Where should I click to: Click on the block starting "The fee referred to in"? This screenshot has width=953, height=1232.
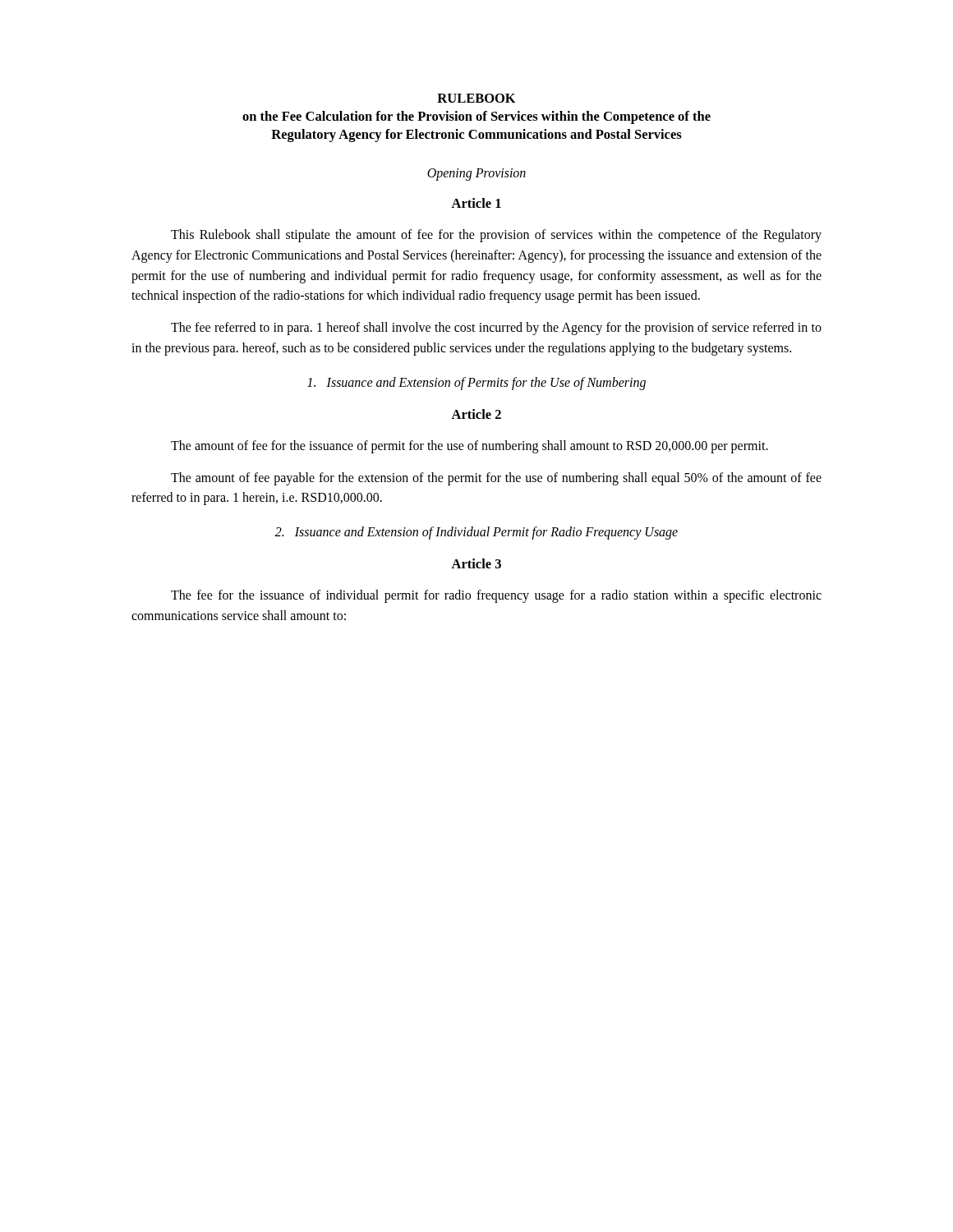(x=476, y=338)
